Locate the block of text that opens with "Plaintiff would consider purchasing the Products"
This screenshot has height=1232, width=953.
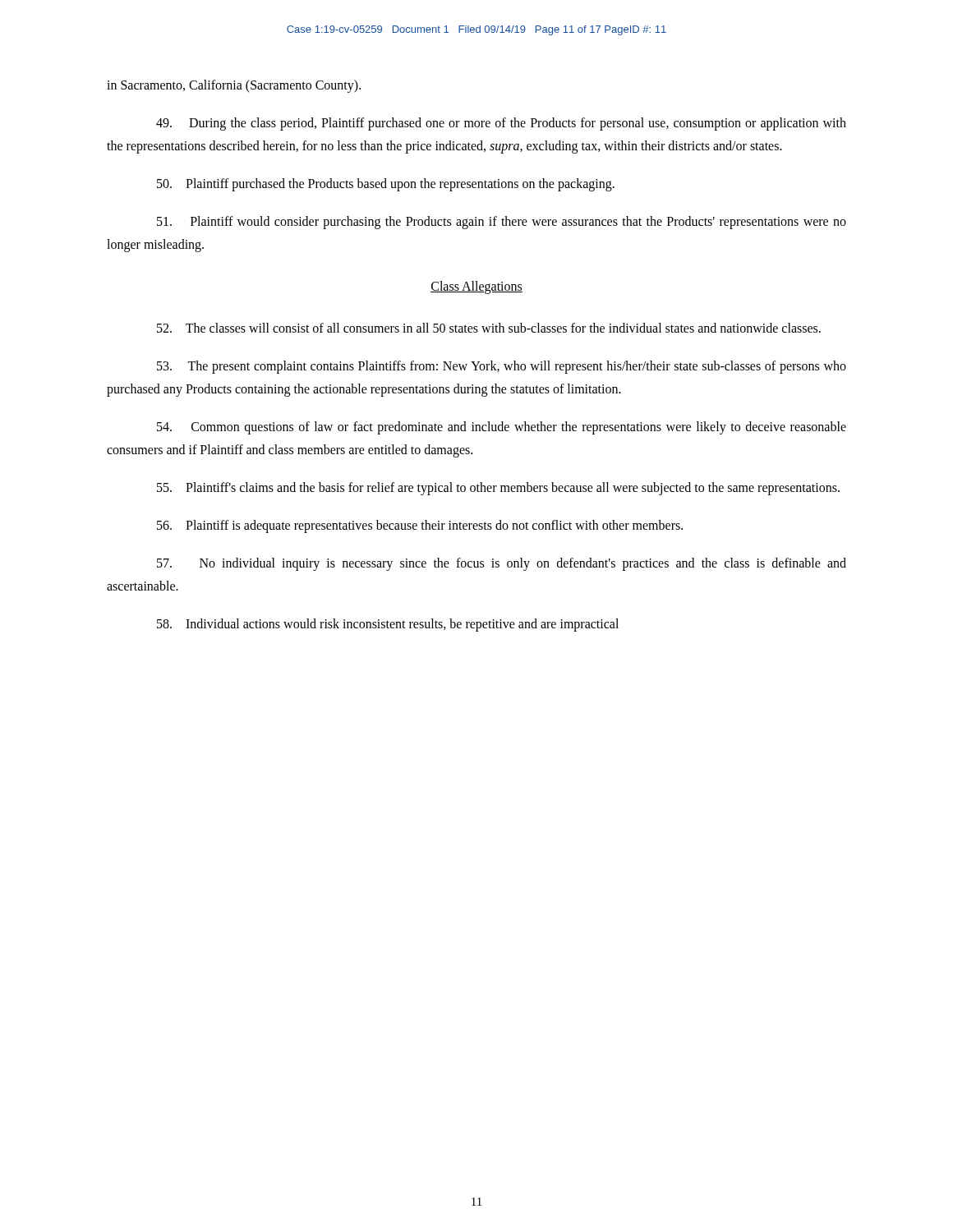[x=476, y=233]
